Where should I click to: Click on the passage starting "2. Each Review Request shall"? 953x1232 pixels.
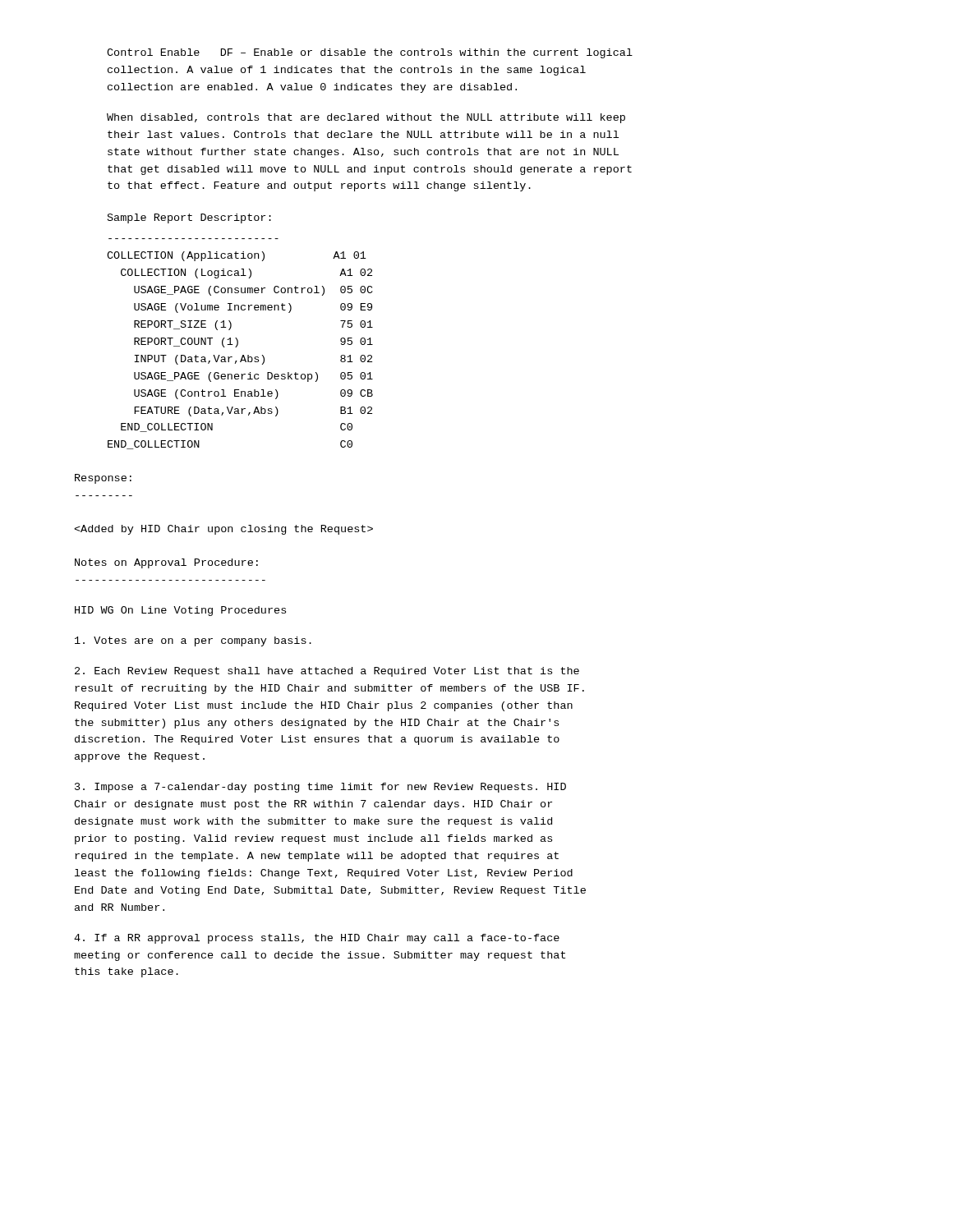pos(330,714)
